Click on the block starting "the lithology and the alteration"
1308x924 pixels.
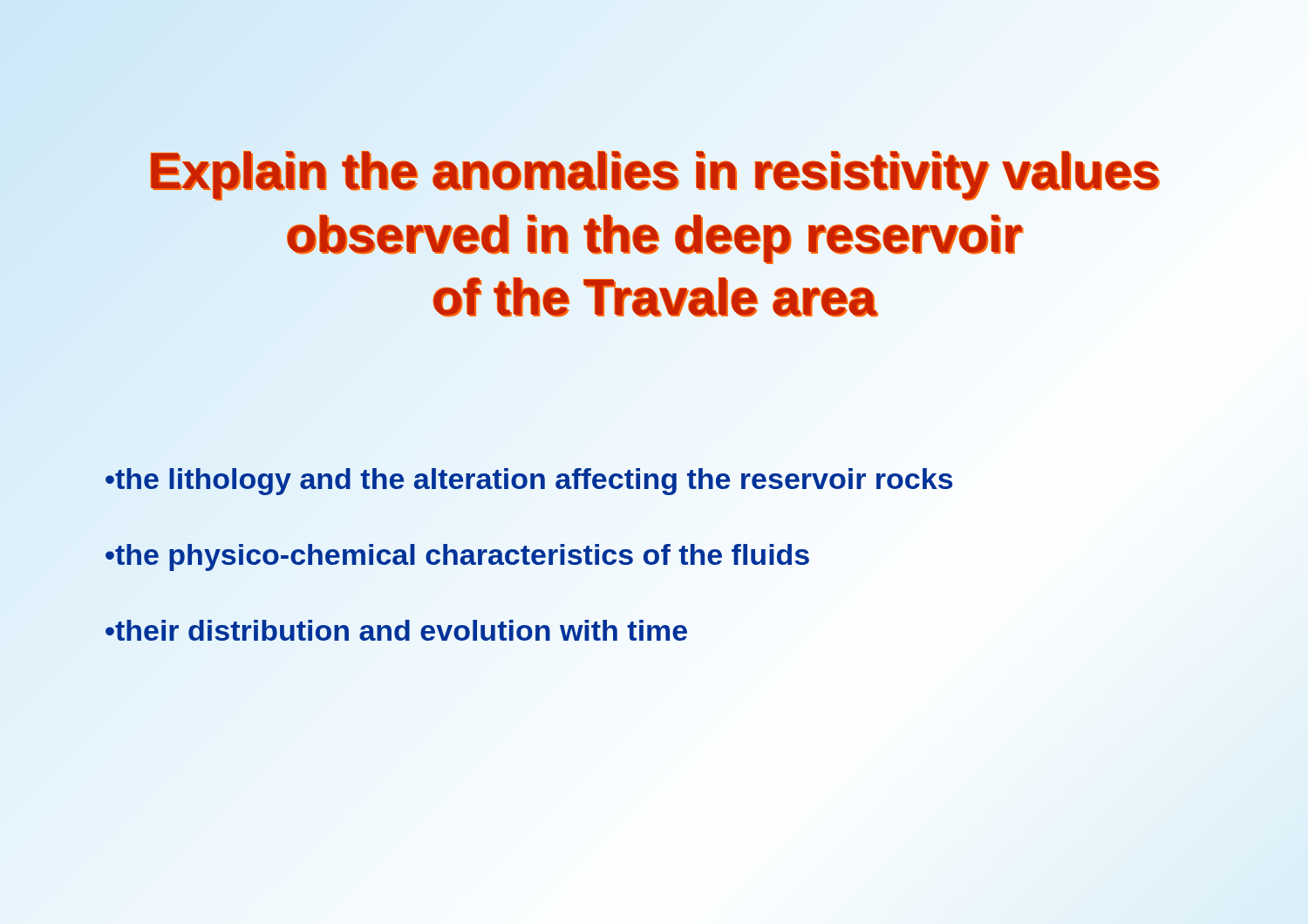coord(534,479)
